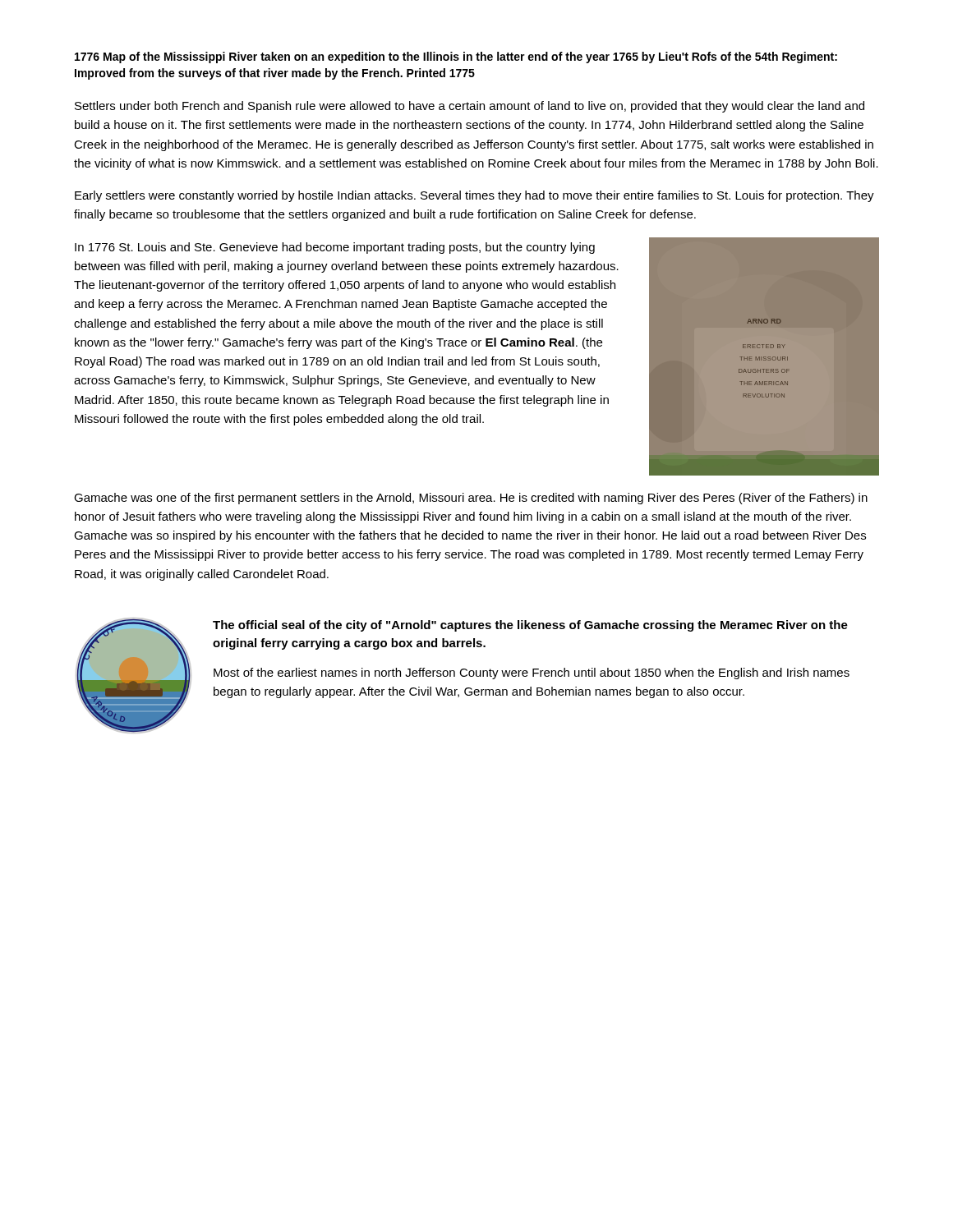Find the text block containing "In 1776 St."
Image resolution: width=953 pixels, height=1232 pixels.
coord(347,333)
